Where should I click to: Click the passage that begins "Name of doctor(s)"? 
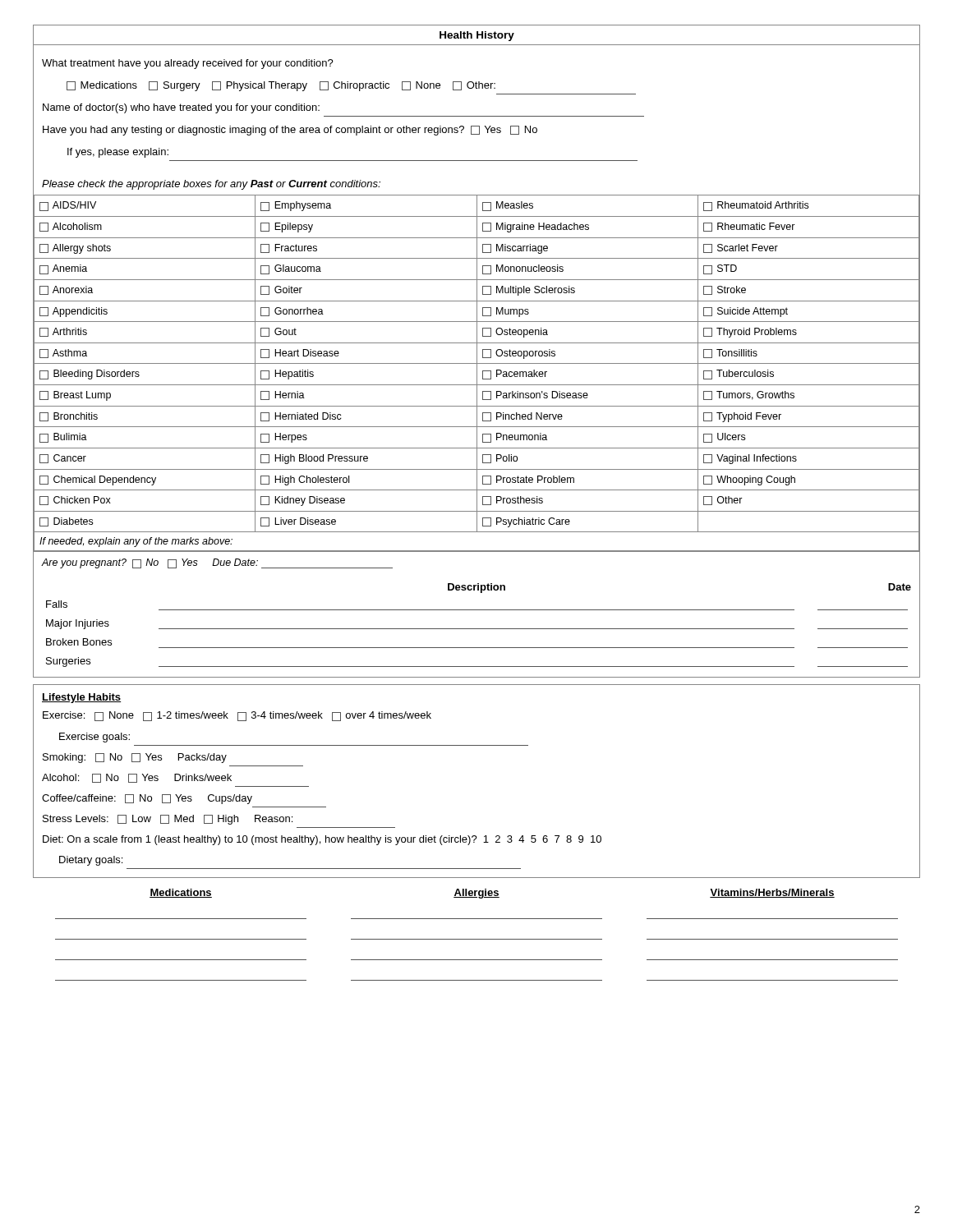point(343,109)
